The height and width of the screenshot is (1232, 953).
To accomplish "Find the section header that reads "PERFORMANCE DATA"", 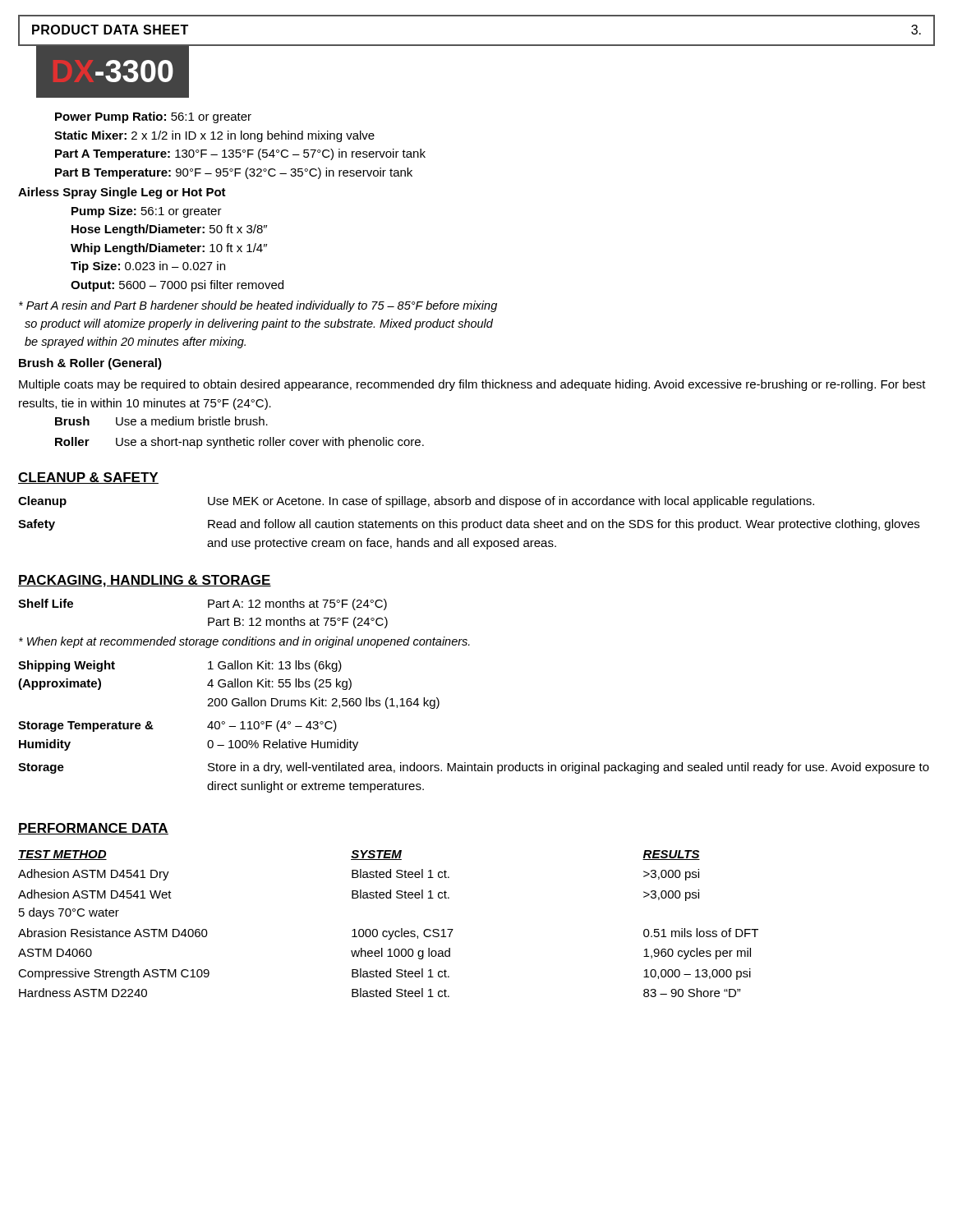I will click(93, 828).
